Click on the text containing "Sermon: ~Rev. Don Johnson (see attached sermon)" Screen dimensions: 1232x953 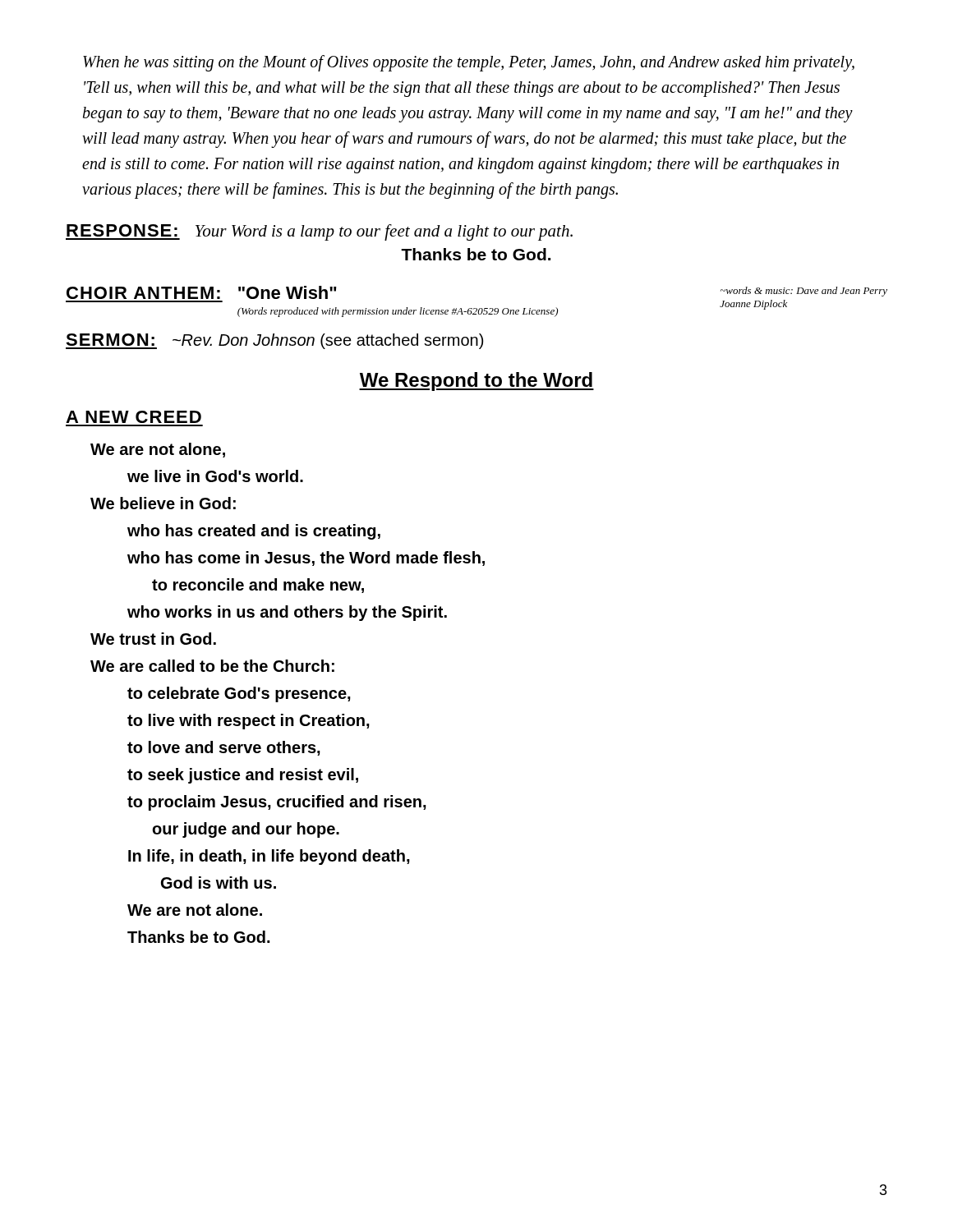[476, 340]
